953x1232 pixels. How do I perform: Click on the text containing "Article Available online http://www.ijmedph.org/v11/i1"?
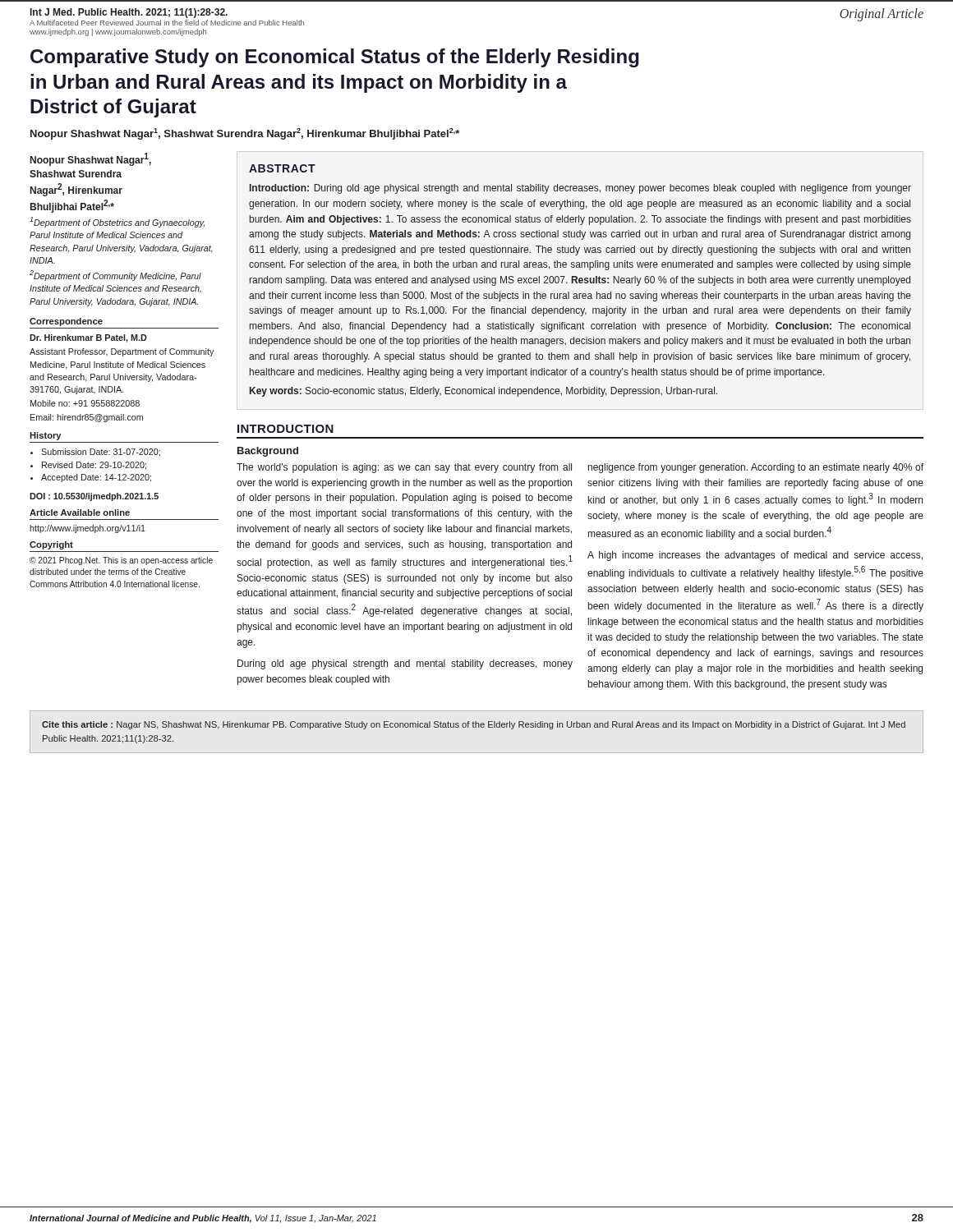point(124,520)
